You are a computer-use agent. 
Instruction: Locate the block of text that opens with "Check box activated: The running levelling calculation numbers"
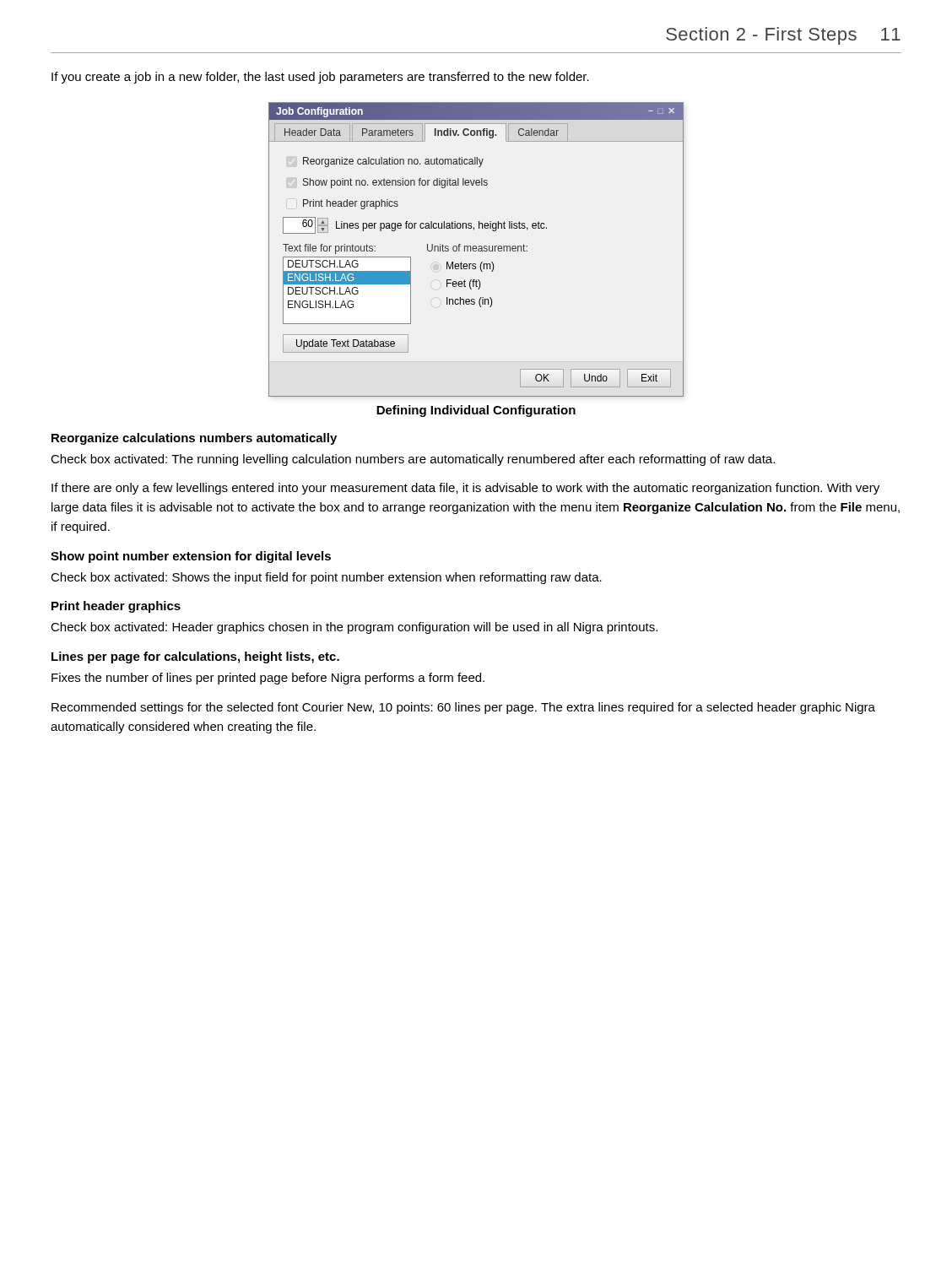coord(413,458)
